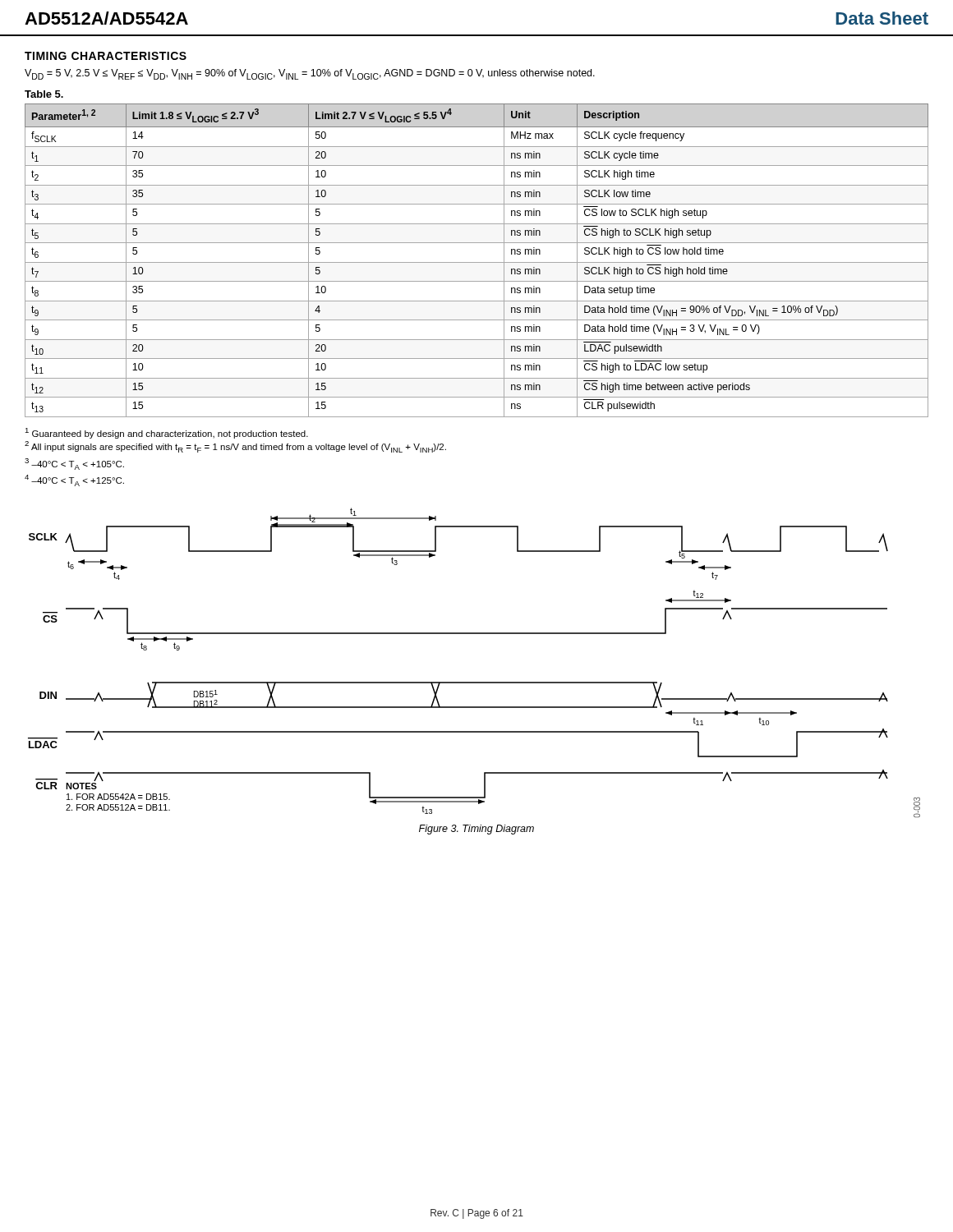
Task: Select the text block starting "Table 5."
Action: coord(44,94)
